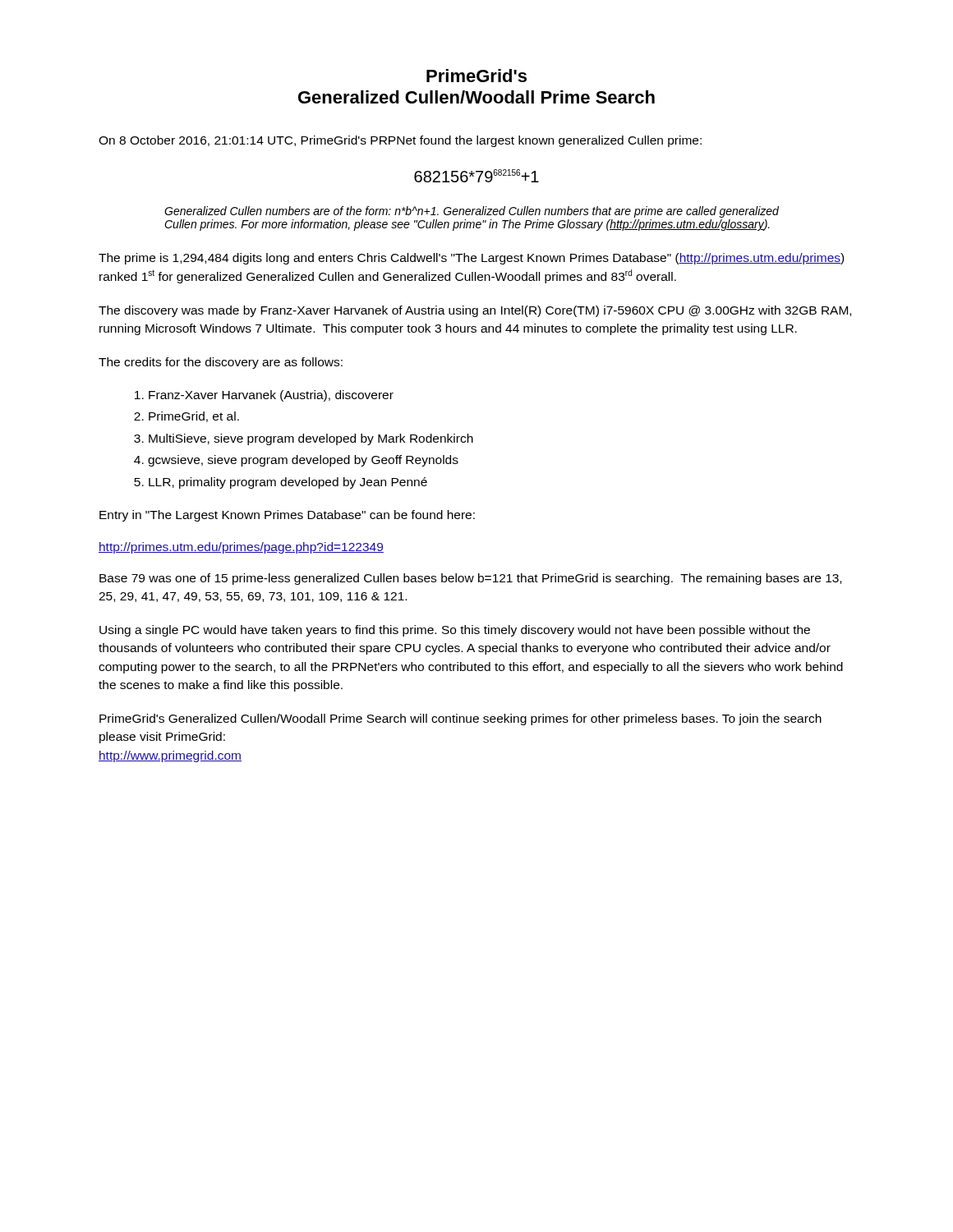
Task: Select the text block starting "Base 79 was one of 15 prime-less generalized"
Action: pos(471,587)
